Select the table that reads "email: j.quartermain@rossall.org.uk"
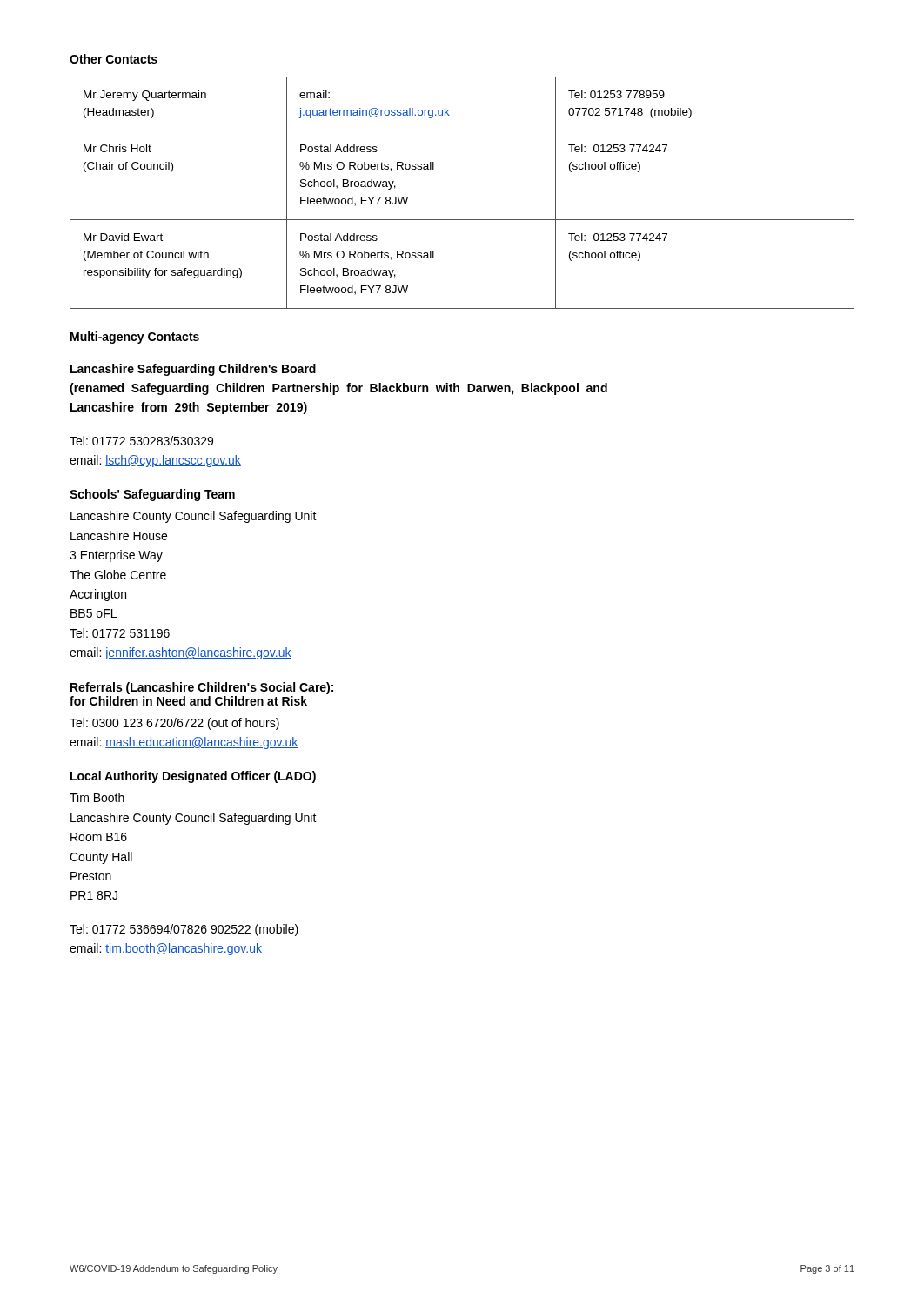Screen dimensions: 1305x924 click(462, 192)
